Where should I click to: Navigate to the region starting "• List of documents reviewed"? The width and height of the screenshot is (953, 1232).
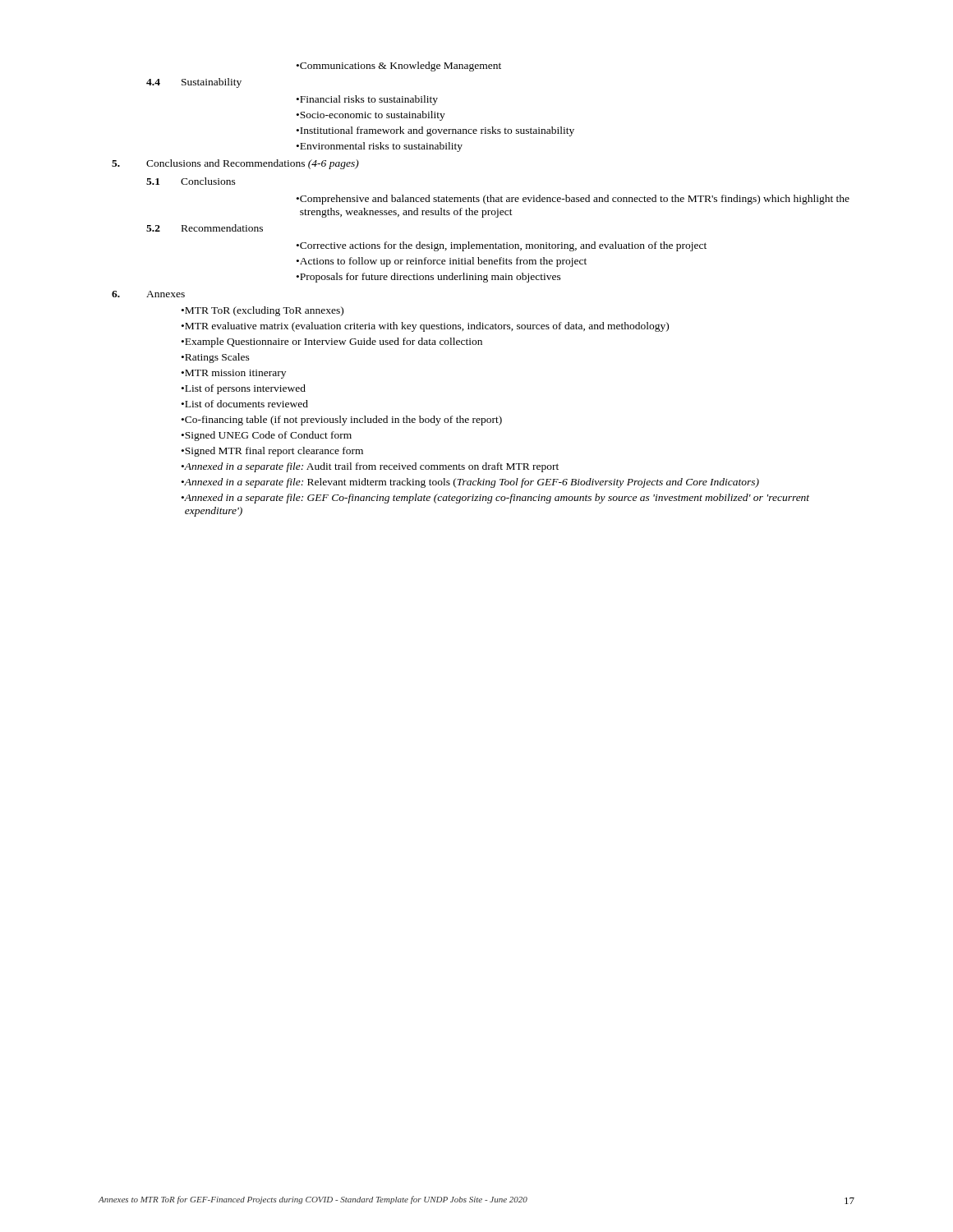click(x=244, y=404)
